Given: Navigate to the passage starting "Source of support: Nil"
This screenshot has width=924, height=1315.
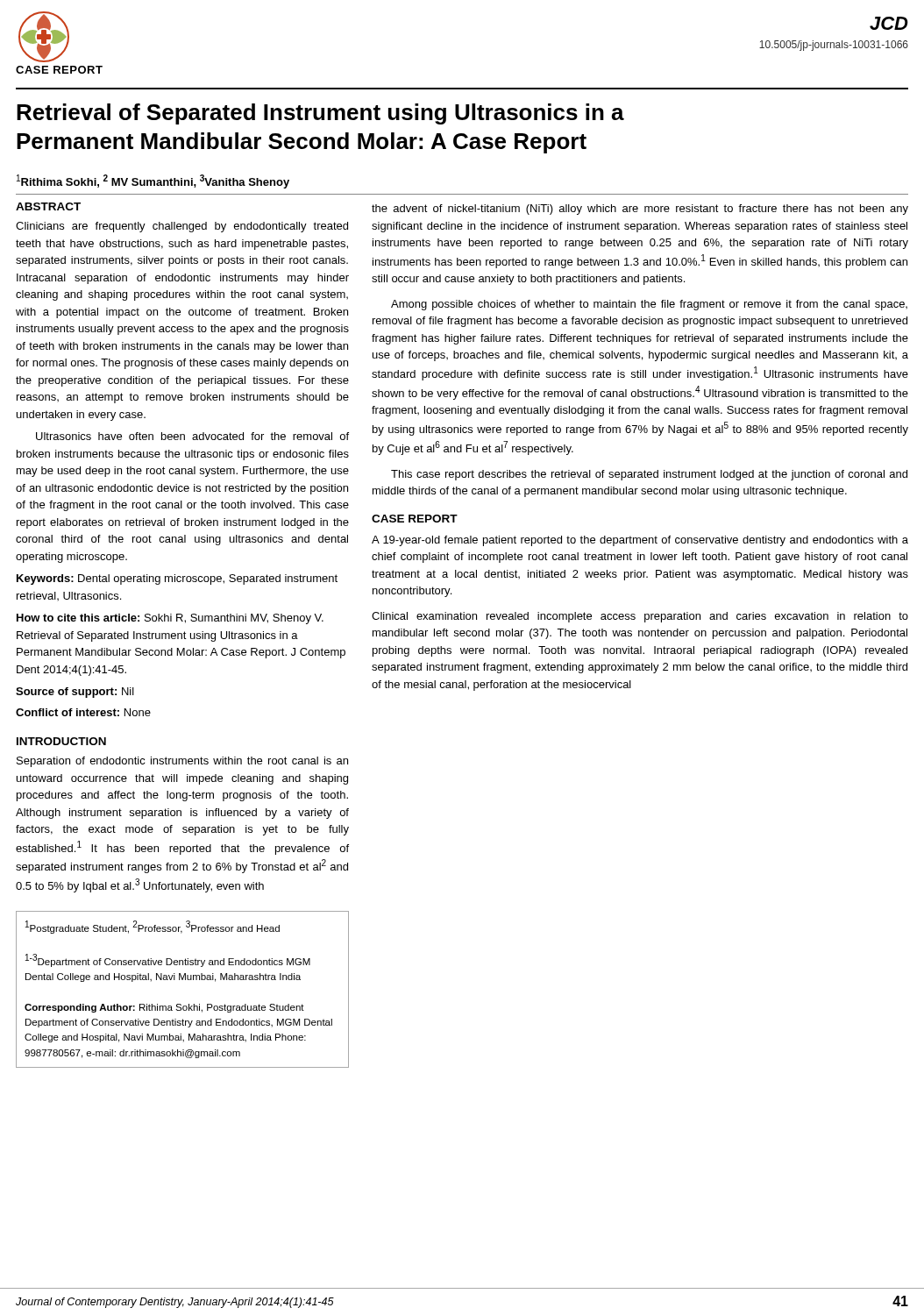Looking at the screenshot, I should coord(75,691).
